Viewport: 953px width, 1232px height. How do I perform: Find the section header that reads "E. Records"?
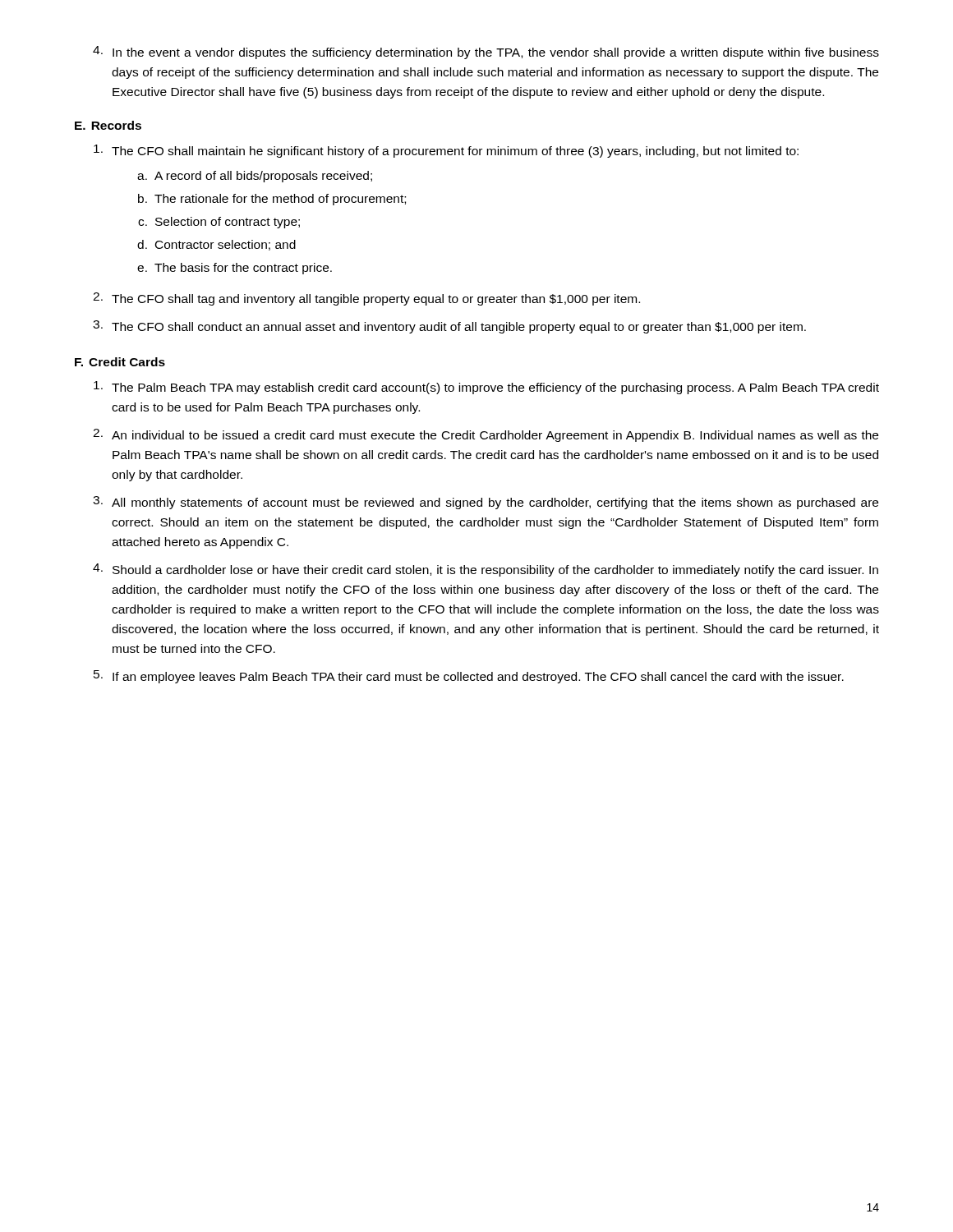(108, 126)
